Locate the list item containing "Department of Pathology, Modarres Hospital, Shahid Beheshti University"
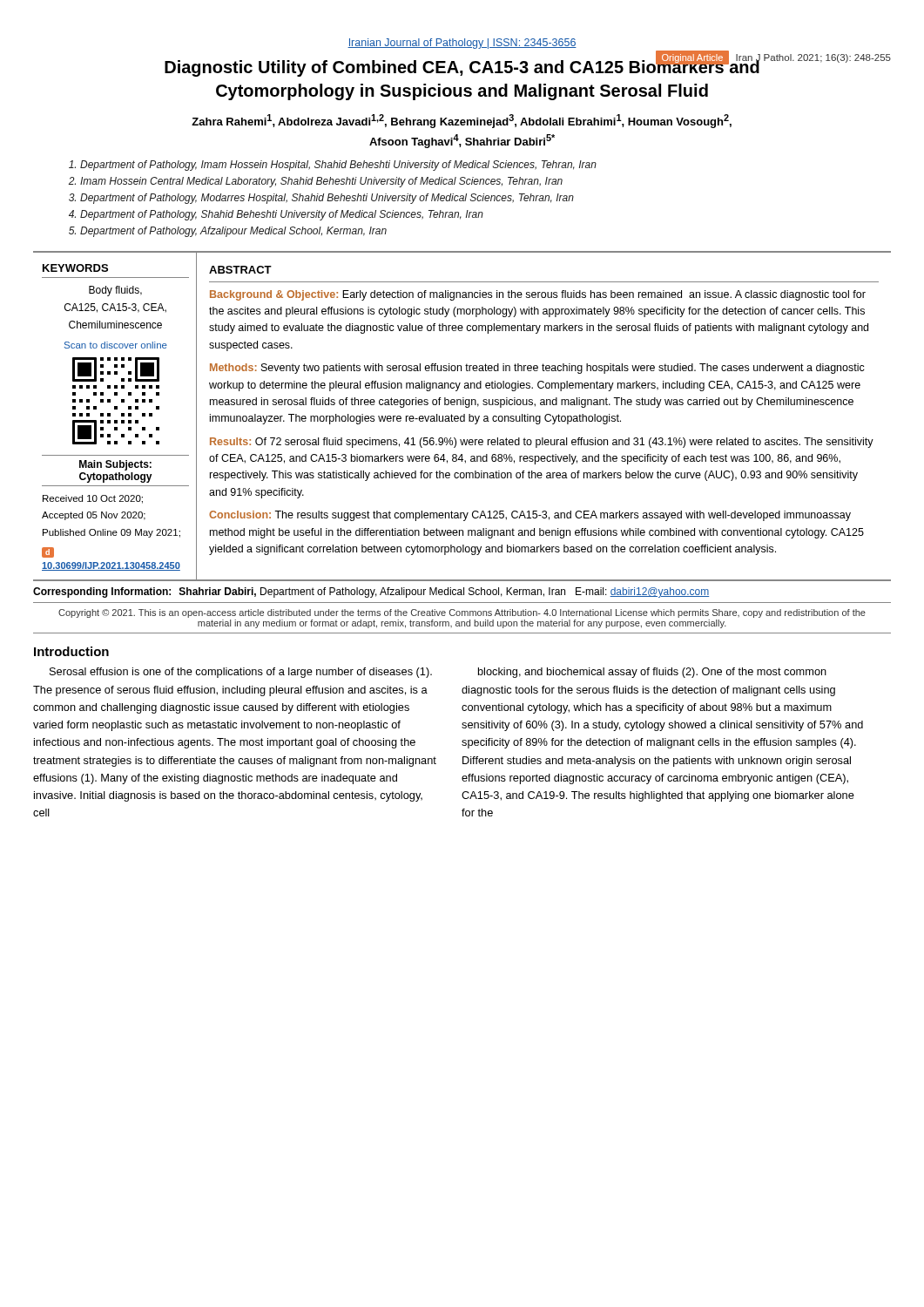Viewport: 924px width, 1307px height. [327, 198]
